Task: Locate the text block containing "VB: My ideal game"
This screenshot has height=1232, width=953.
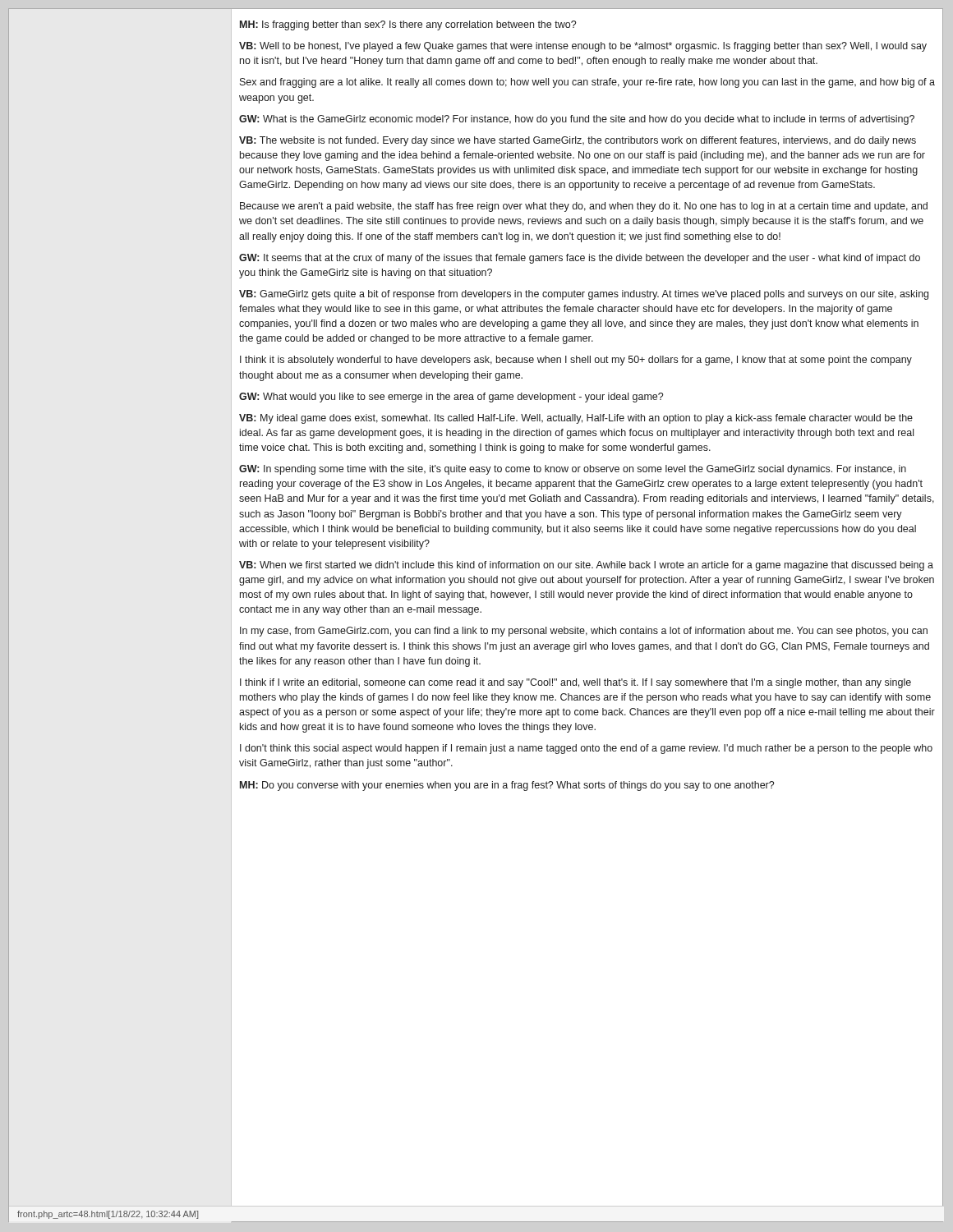Action: [x=587, y=433]
